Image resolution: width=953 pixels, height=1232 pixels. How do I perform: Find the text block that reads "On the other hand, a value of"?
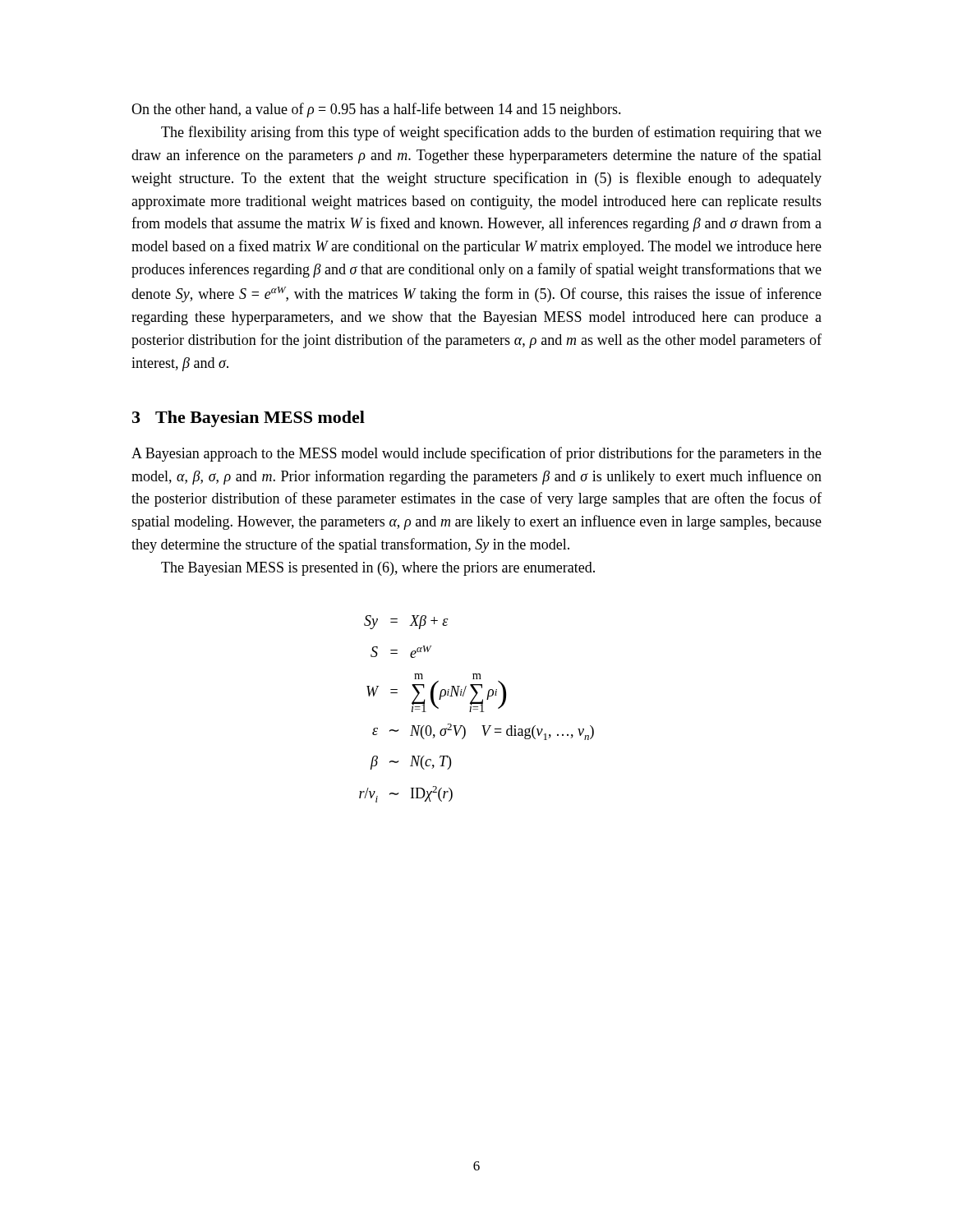point(476,237)
